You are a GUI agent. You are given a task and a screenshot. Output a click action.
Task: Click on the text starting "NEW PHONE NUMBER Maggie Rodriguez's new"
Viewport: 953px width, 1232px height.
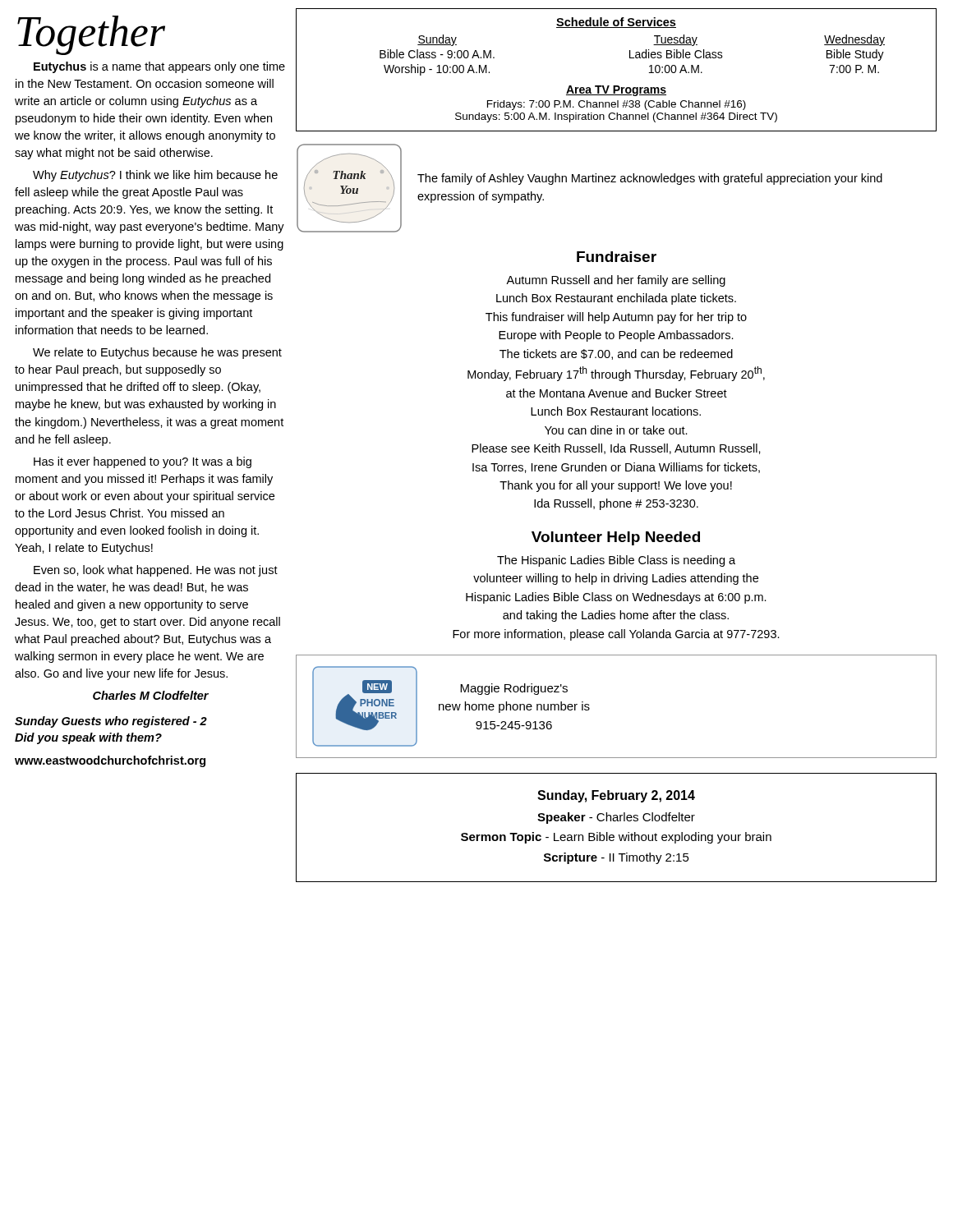(x=451, y=707)
